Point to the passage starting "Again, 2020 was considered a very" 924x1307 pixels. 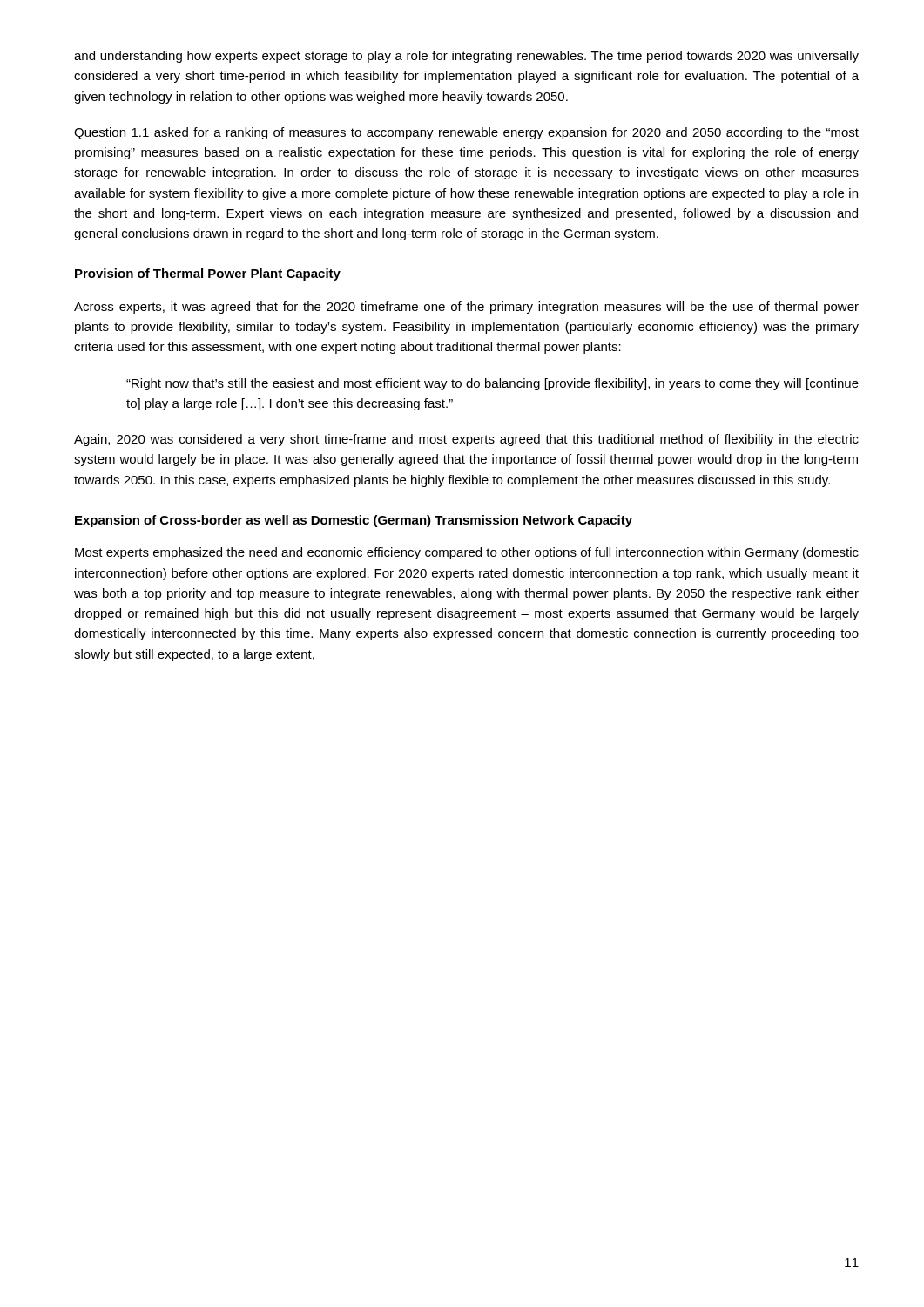coord(466,459)
